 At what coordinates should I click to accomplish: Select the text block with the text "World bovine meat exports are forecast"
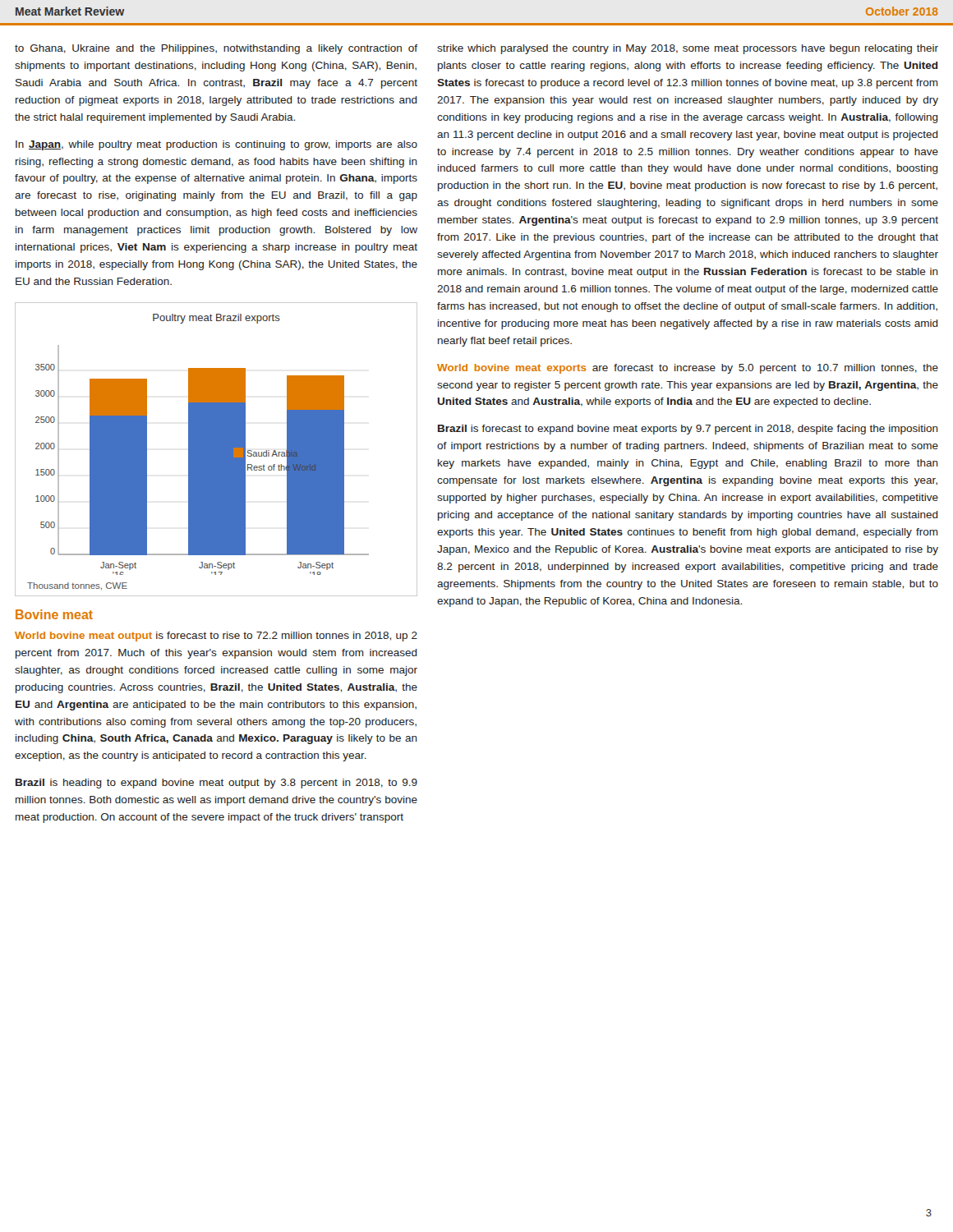coord(688,384)
